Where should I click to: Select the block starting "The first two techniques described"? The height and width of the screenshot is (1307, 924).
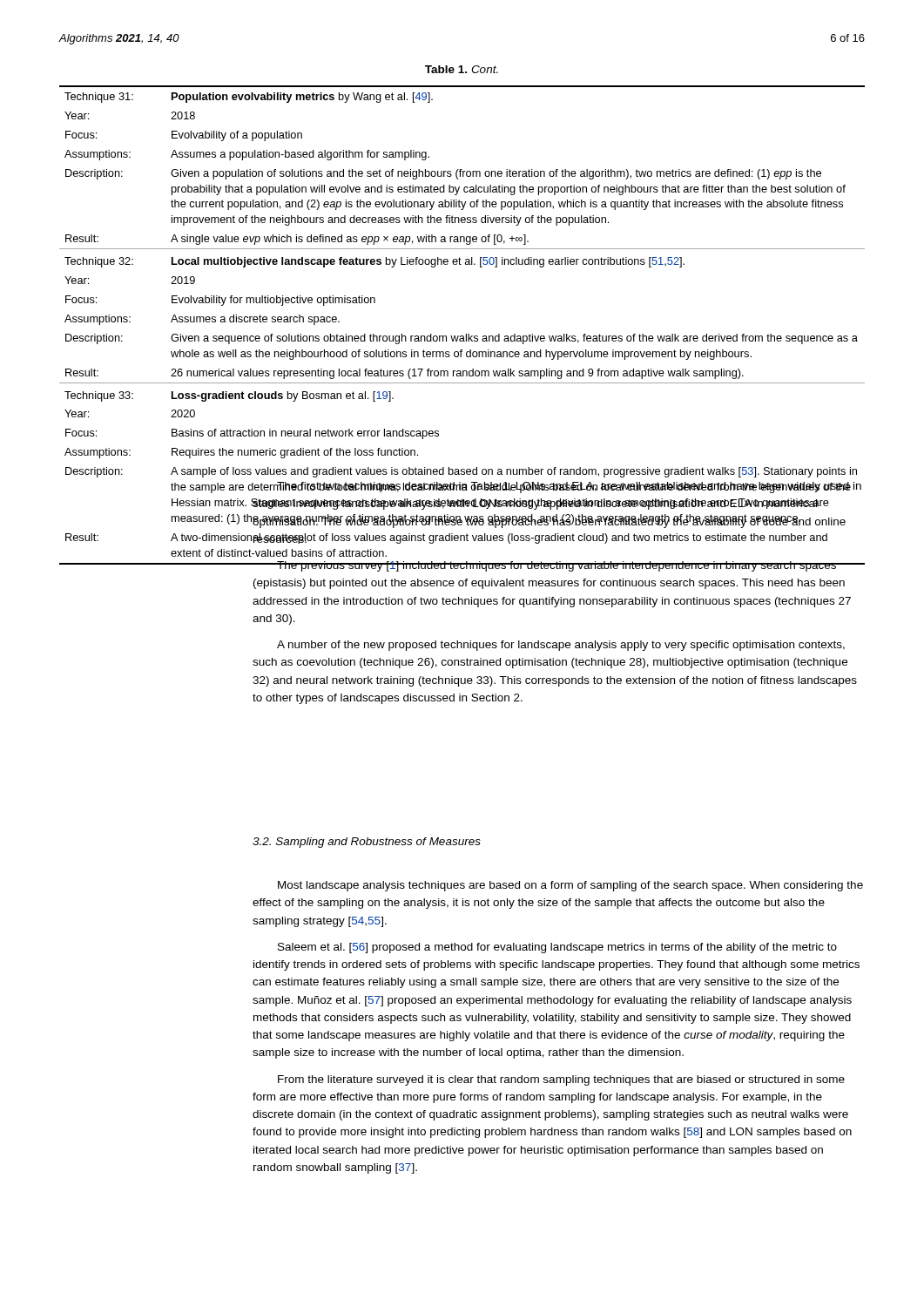557,512
